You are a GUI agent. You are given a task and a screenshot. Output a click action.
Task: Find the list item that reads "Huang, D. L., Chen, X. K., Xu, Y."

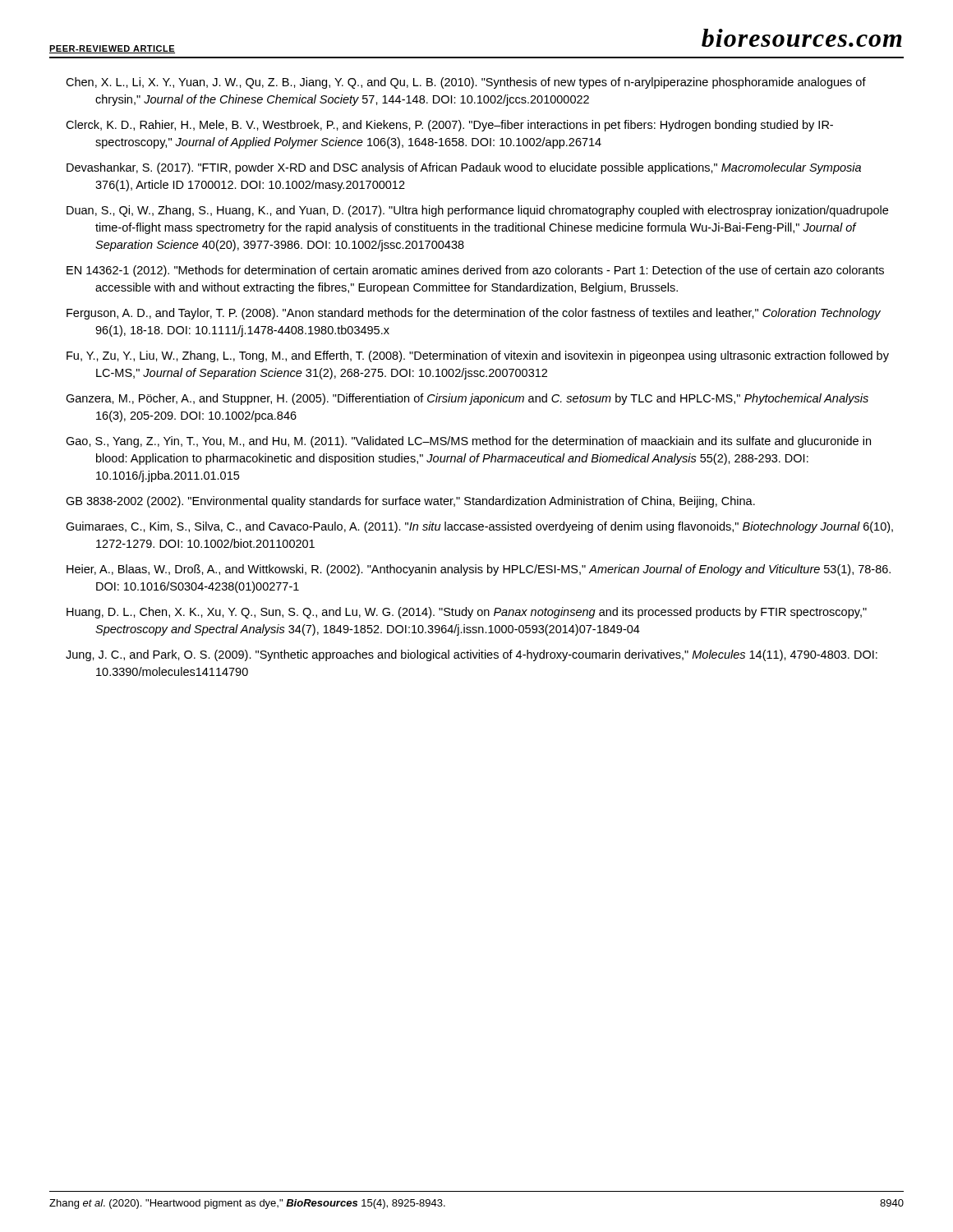tap(466, 621)
